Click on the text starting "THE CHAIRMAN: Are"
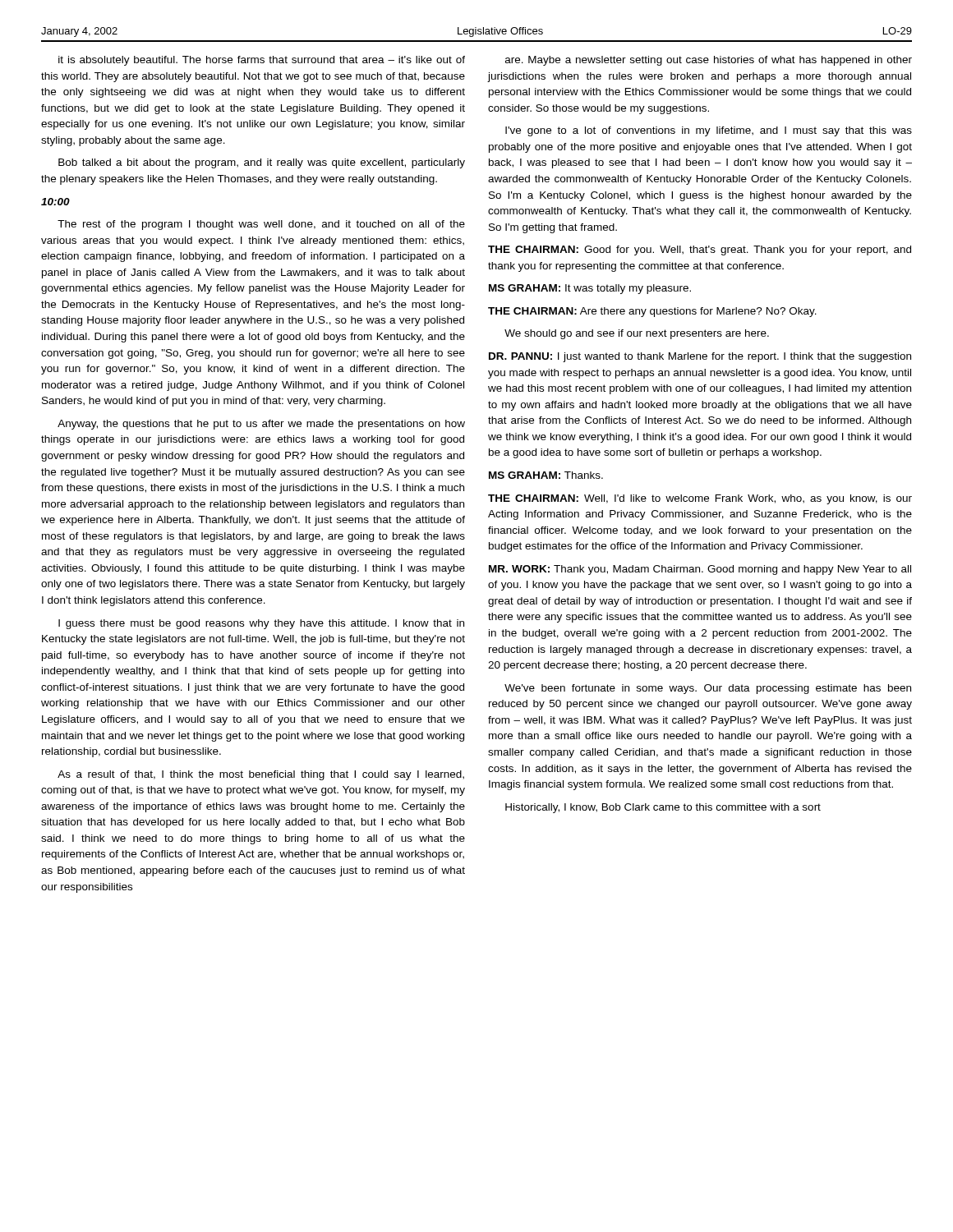This screenshot has width=953, height=1232. [700, 322]
